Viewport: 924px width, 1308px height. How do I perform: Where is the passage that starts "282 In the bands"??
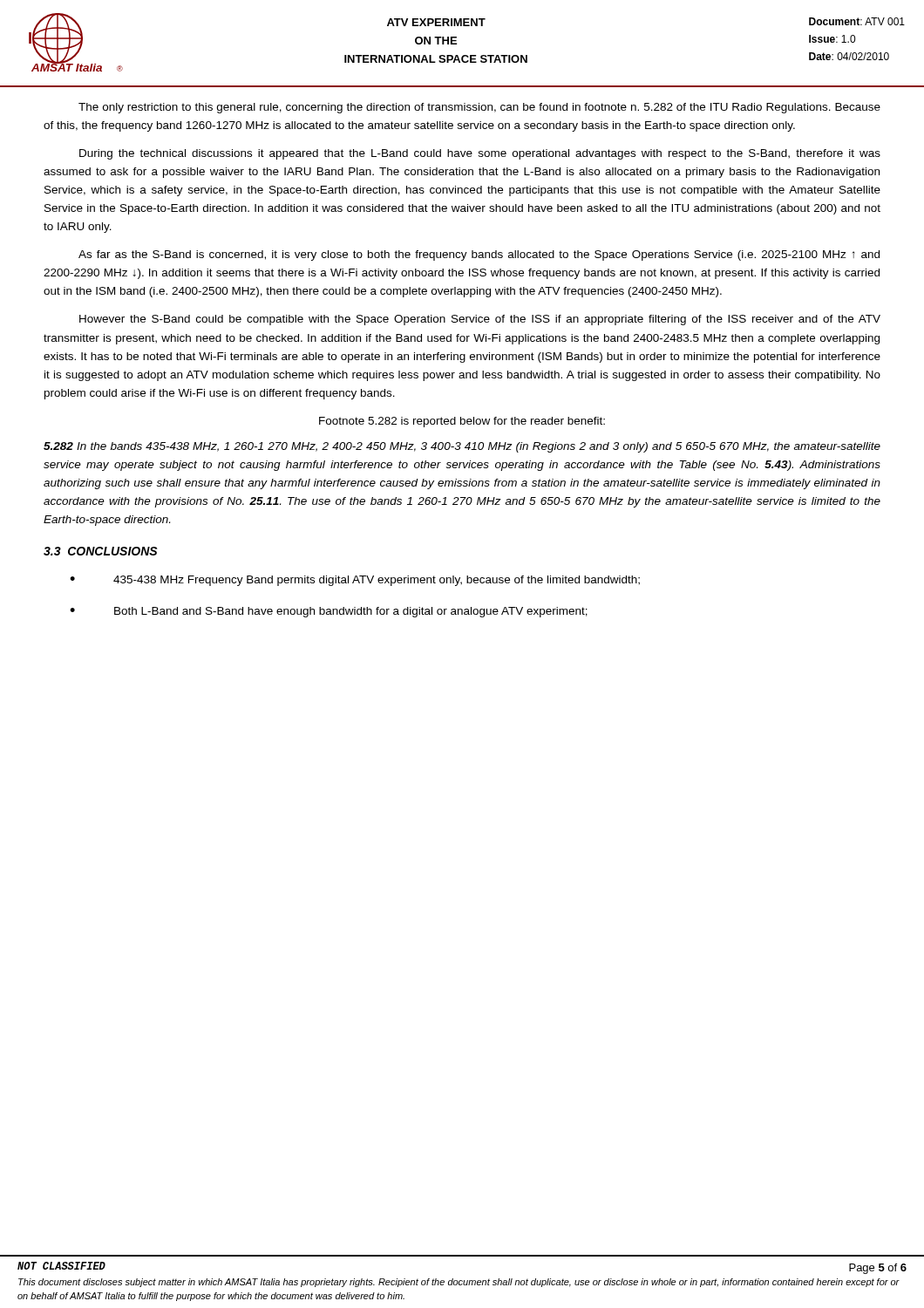click(462, 483)
